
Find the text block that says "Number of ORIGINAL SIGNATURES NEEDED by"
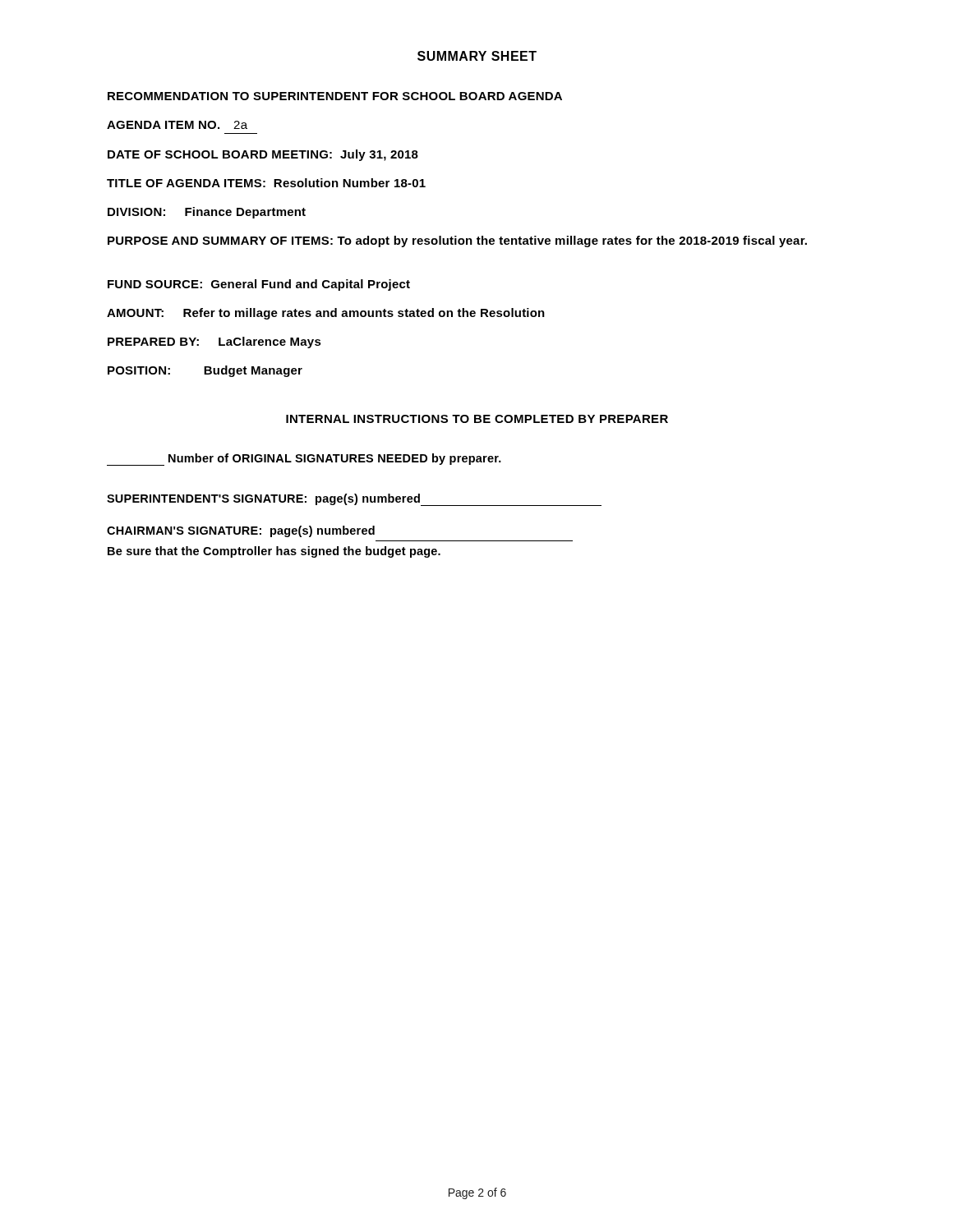point(304,458)
